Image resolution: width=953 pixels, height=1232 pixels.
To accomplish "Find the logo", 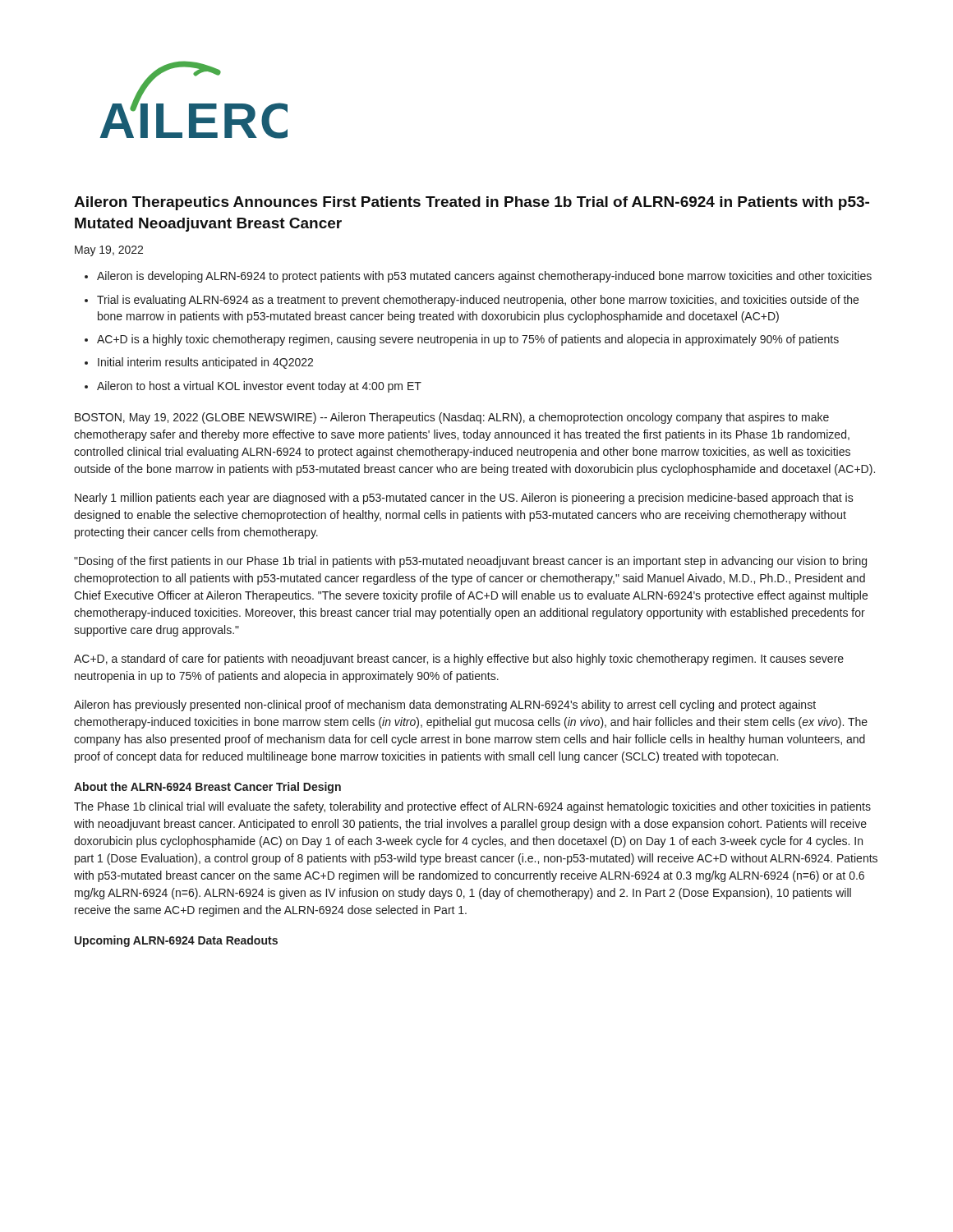I will [x=181, y=108].
